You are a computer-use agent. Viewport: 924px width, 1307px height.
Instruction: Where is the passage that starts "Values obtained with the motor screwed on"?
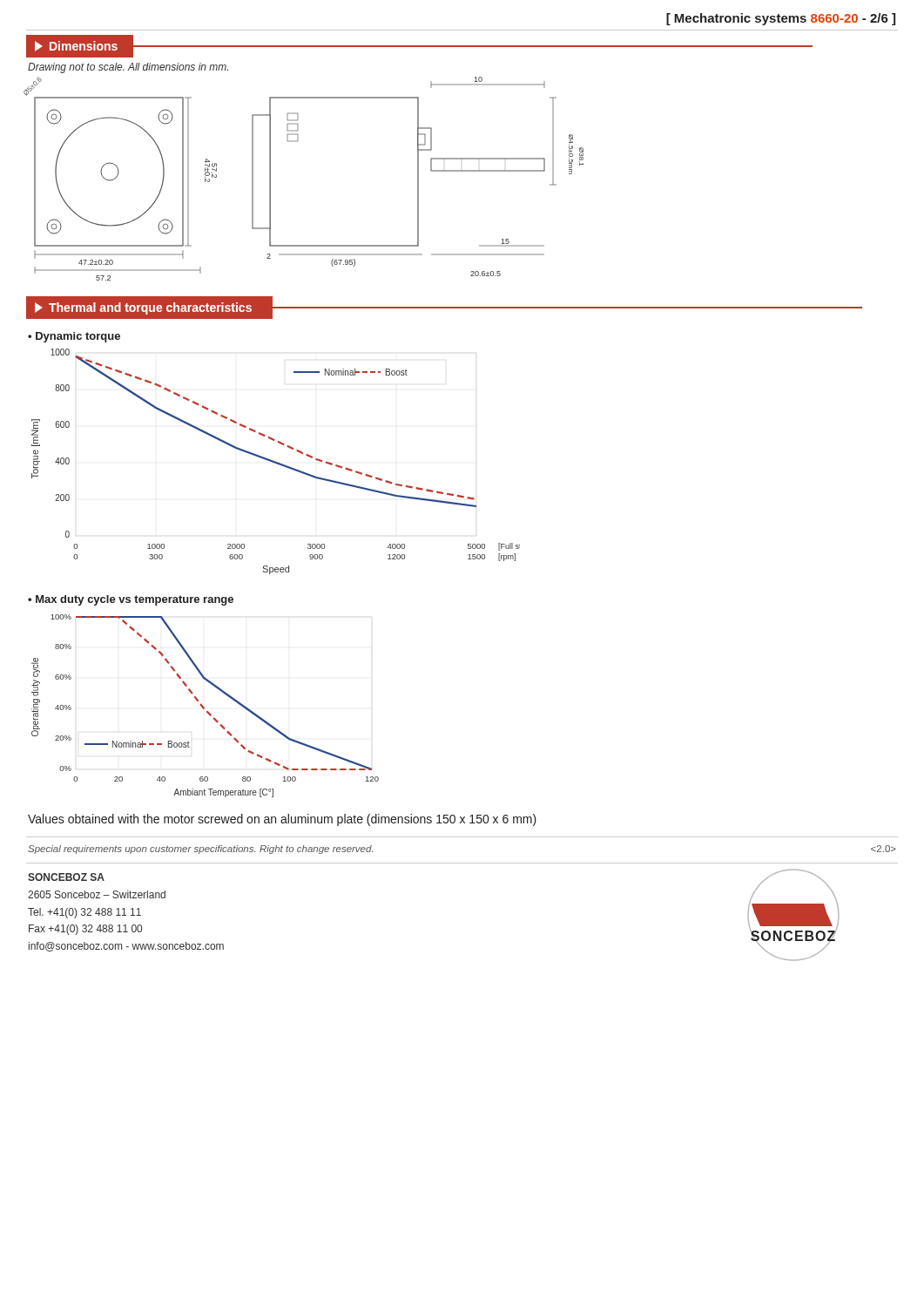pyautogui.click(x=282, y=819)
